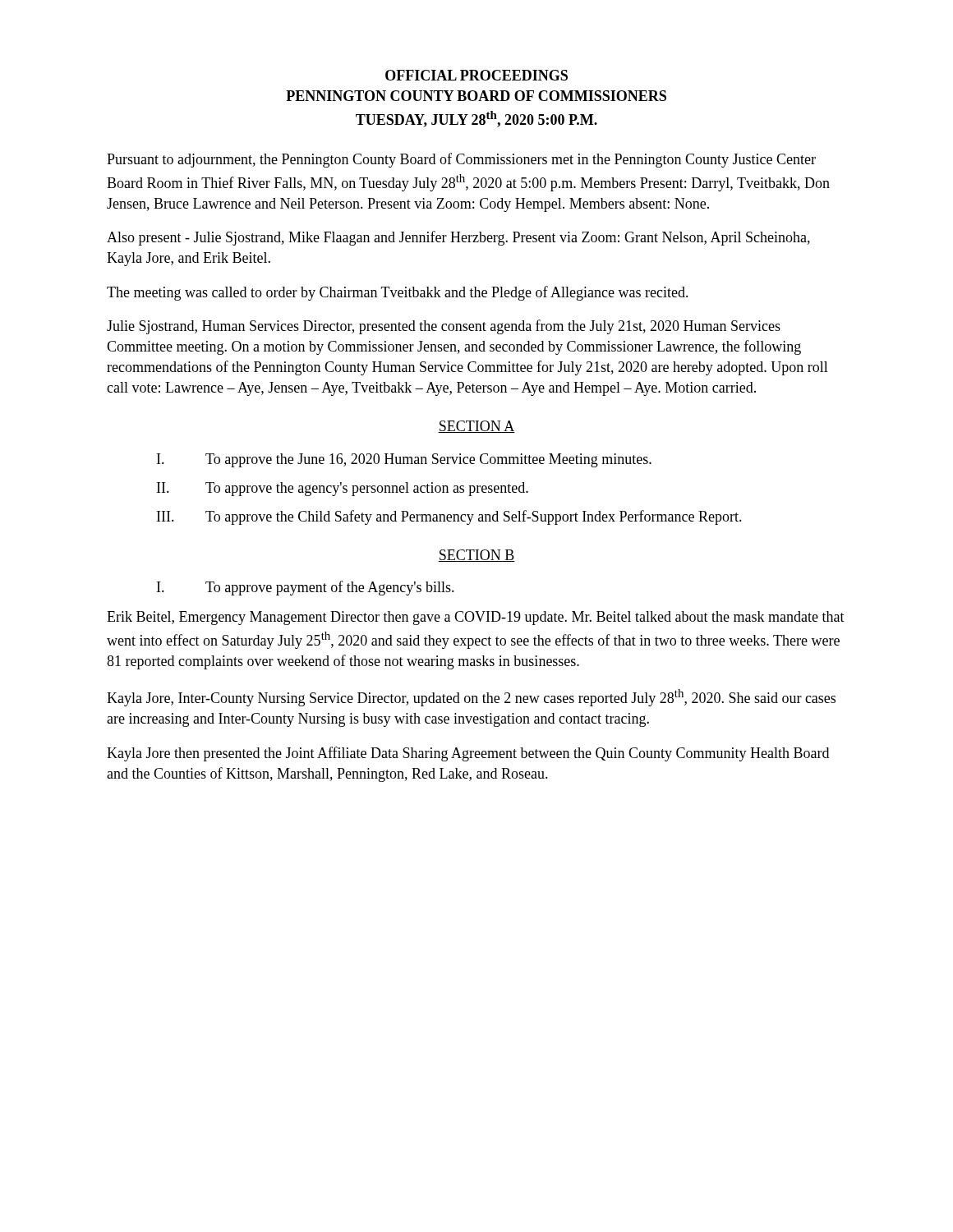Viewport: 953px width, 1232px height.
Task: Locate the text "SECTION B"
Action: click(x=476, y=555)
